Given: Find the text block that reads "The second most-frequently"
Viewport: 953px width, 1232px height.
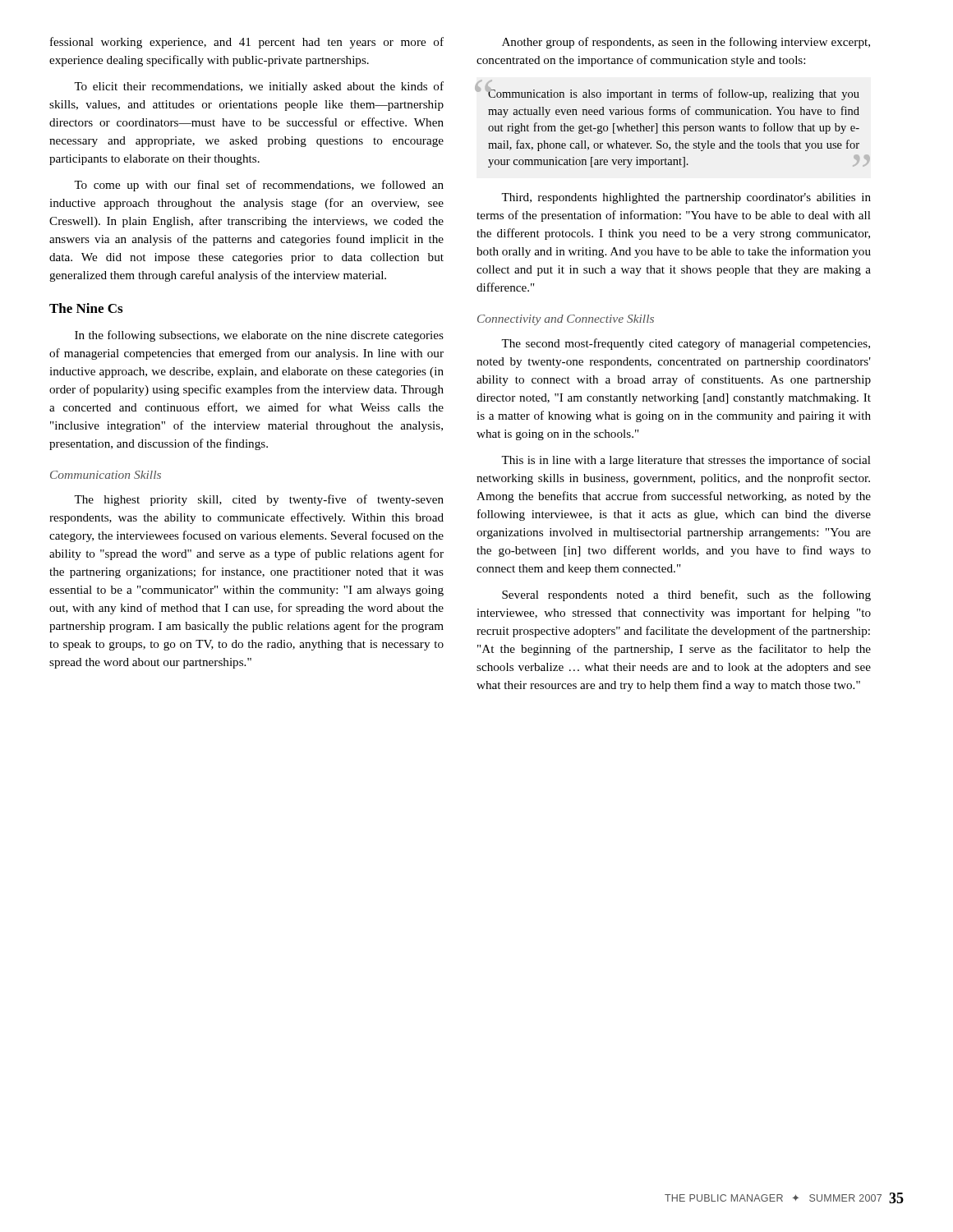Looking at the screenshot, I should point(674,388).
